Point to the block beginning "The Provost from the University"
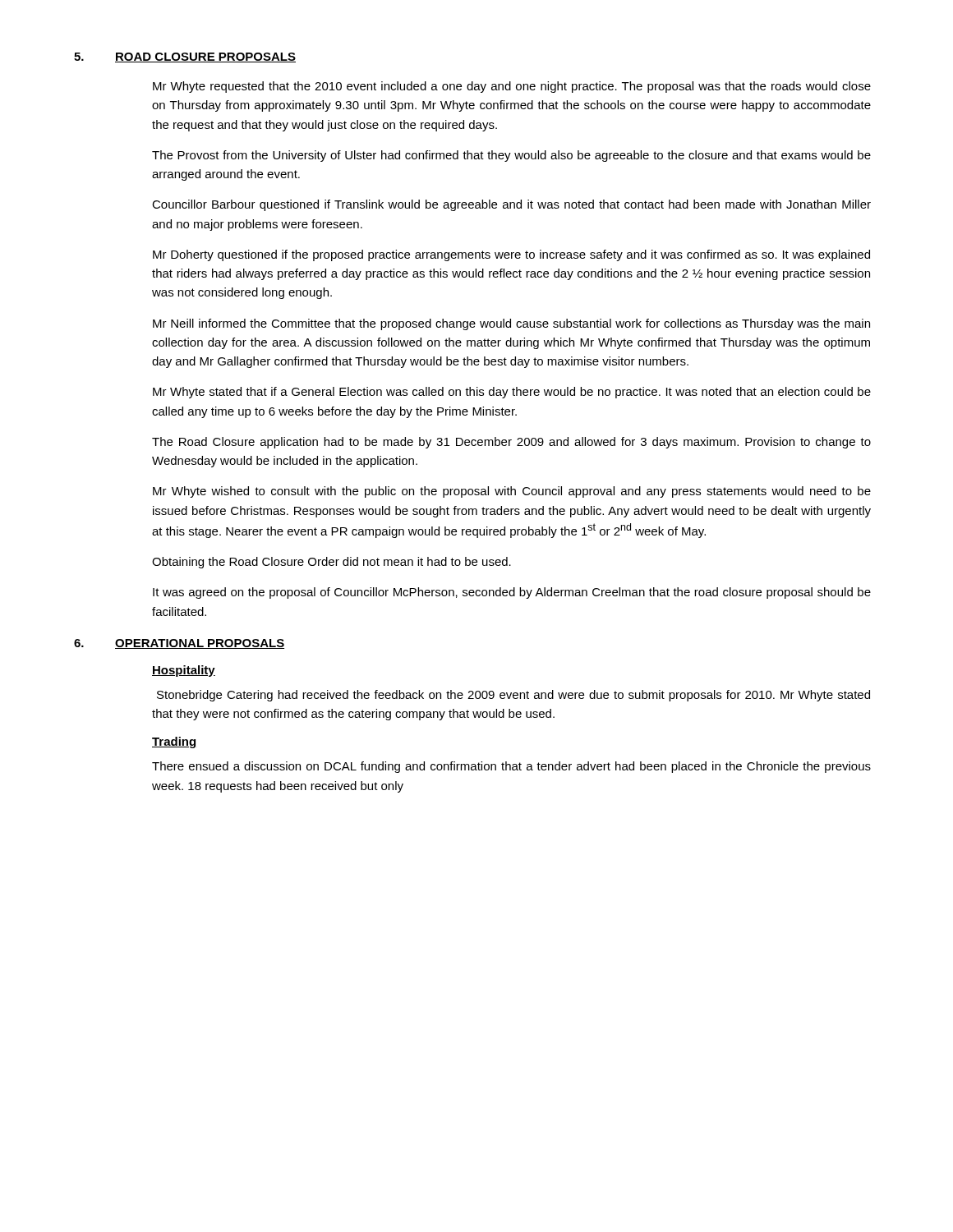This screenshot has width=953, height=1232. [511, 164]
